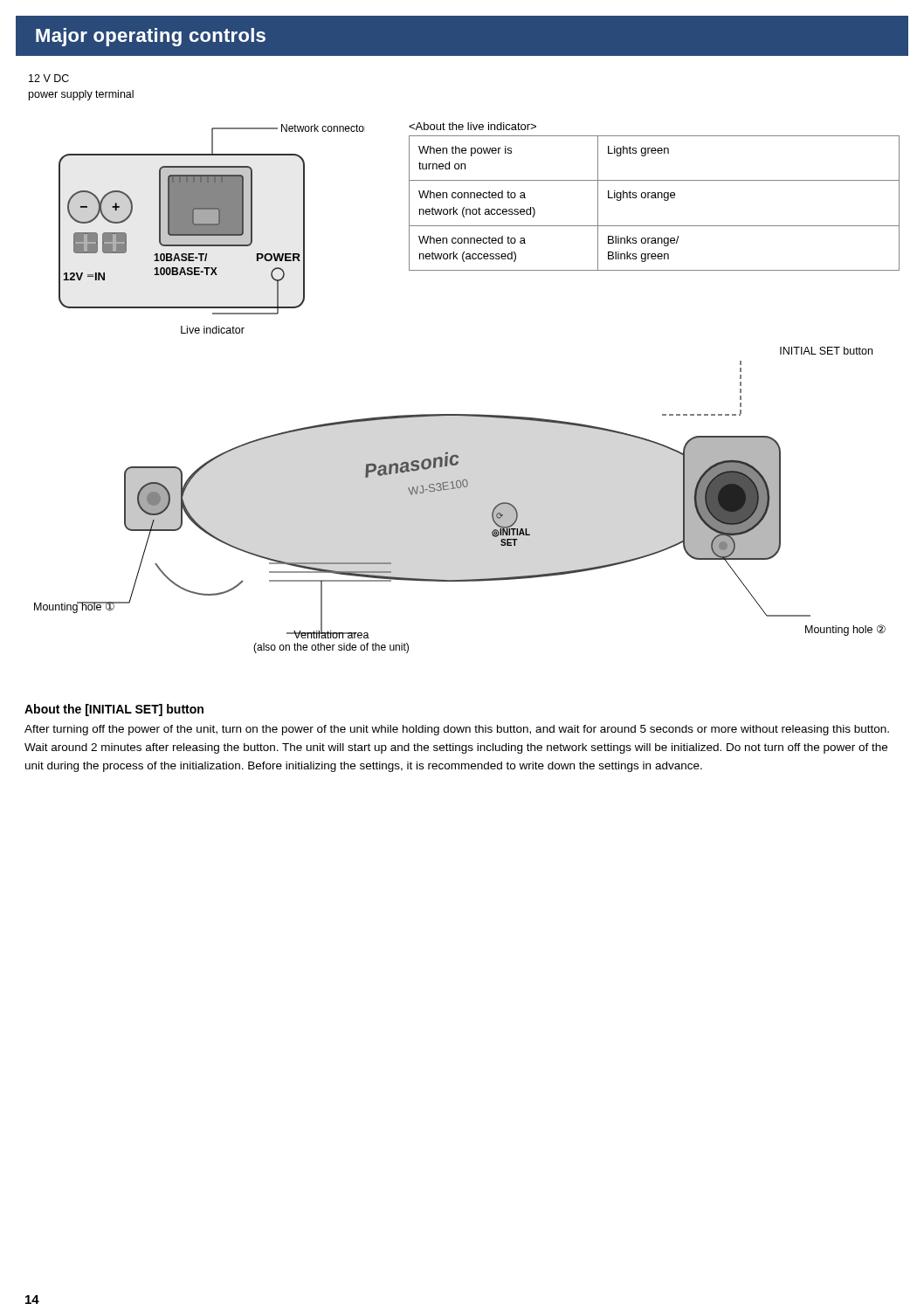
Task: Select the section header containing "About the [INITIAL SET]"
Action: (x=114, y=709)
